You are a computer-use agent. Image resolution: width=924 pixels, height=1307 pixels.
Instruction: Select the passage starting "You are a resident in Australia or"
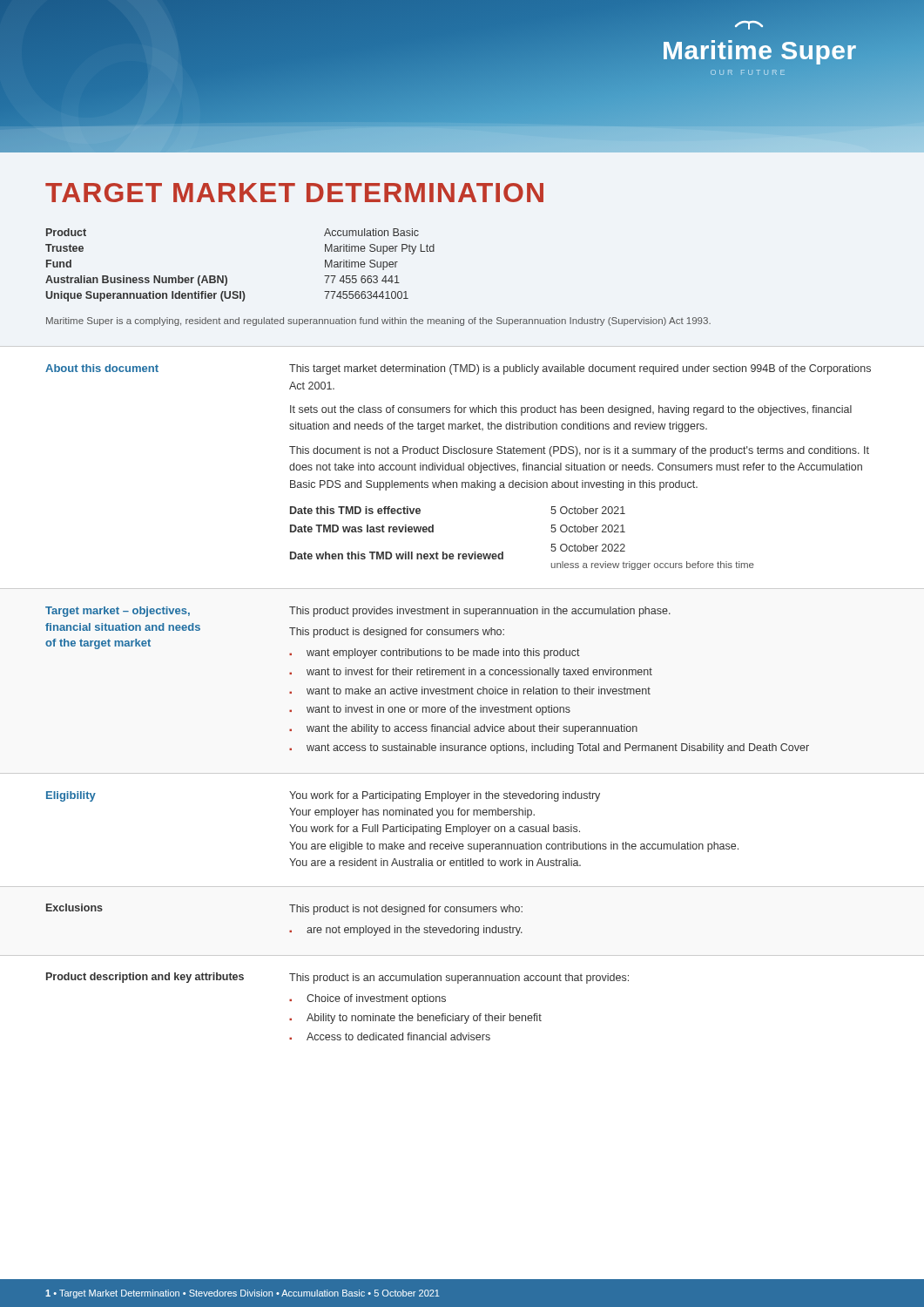click(435, 863)
